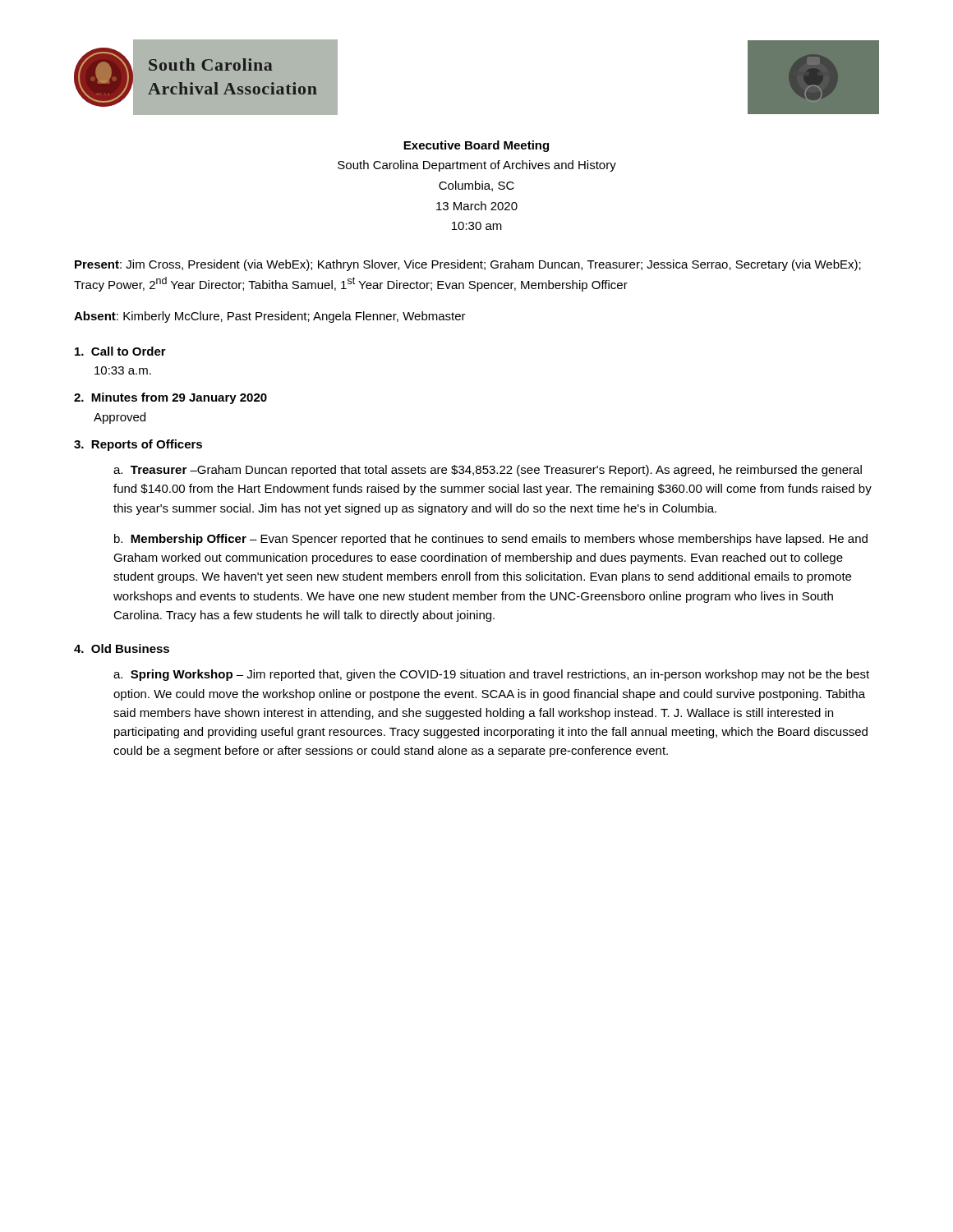
Task: Select the text block starting "Absent: Kimberly McClure, Past"
Action: pos(270,315)
